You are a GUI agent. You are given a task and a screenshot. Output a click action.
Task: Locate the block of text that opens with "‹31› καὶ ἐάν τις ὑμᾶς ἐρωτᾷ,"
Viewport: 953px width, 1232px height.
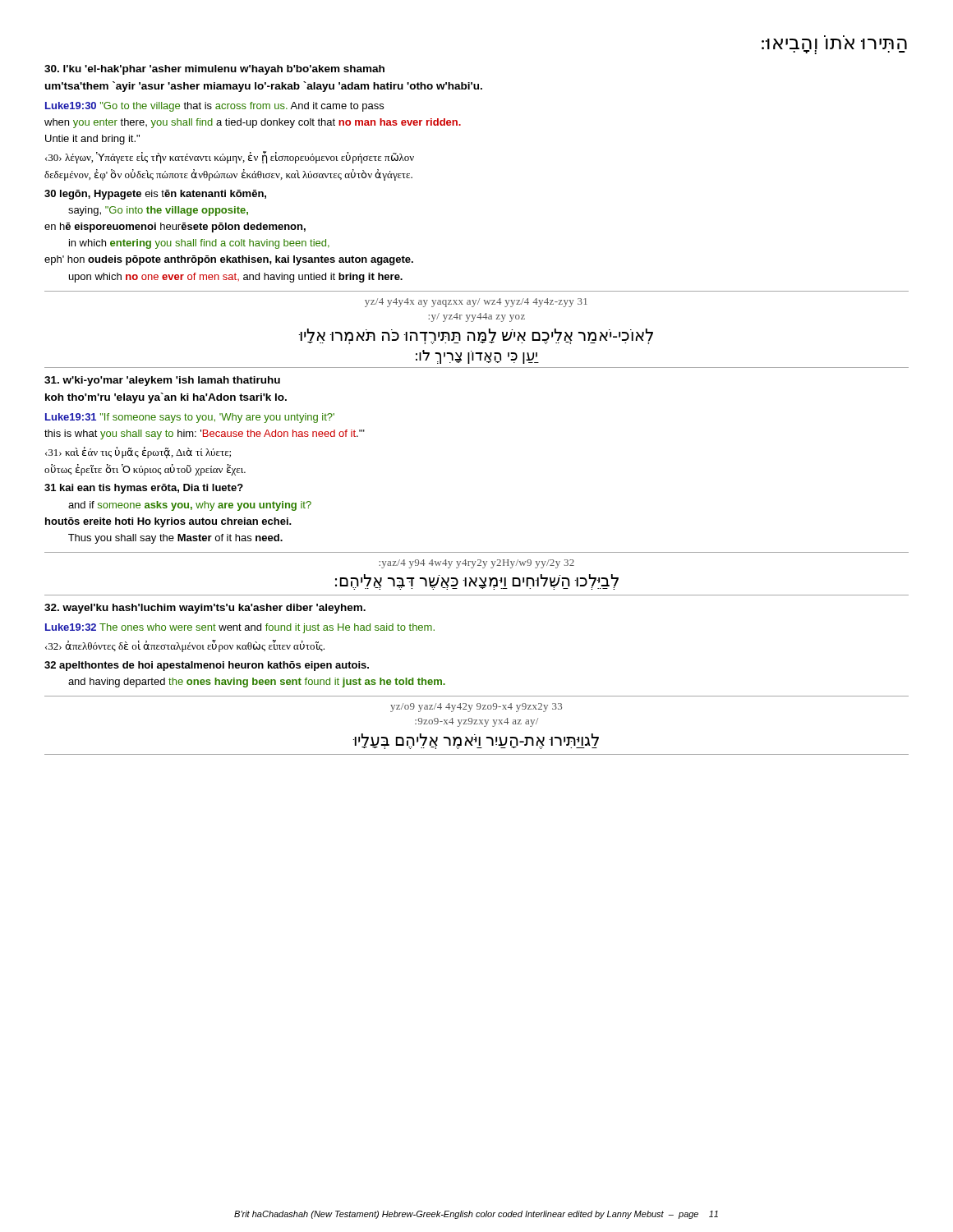click(x=145, y=461)
